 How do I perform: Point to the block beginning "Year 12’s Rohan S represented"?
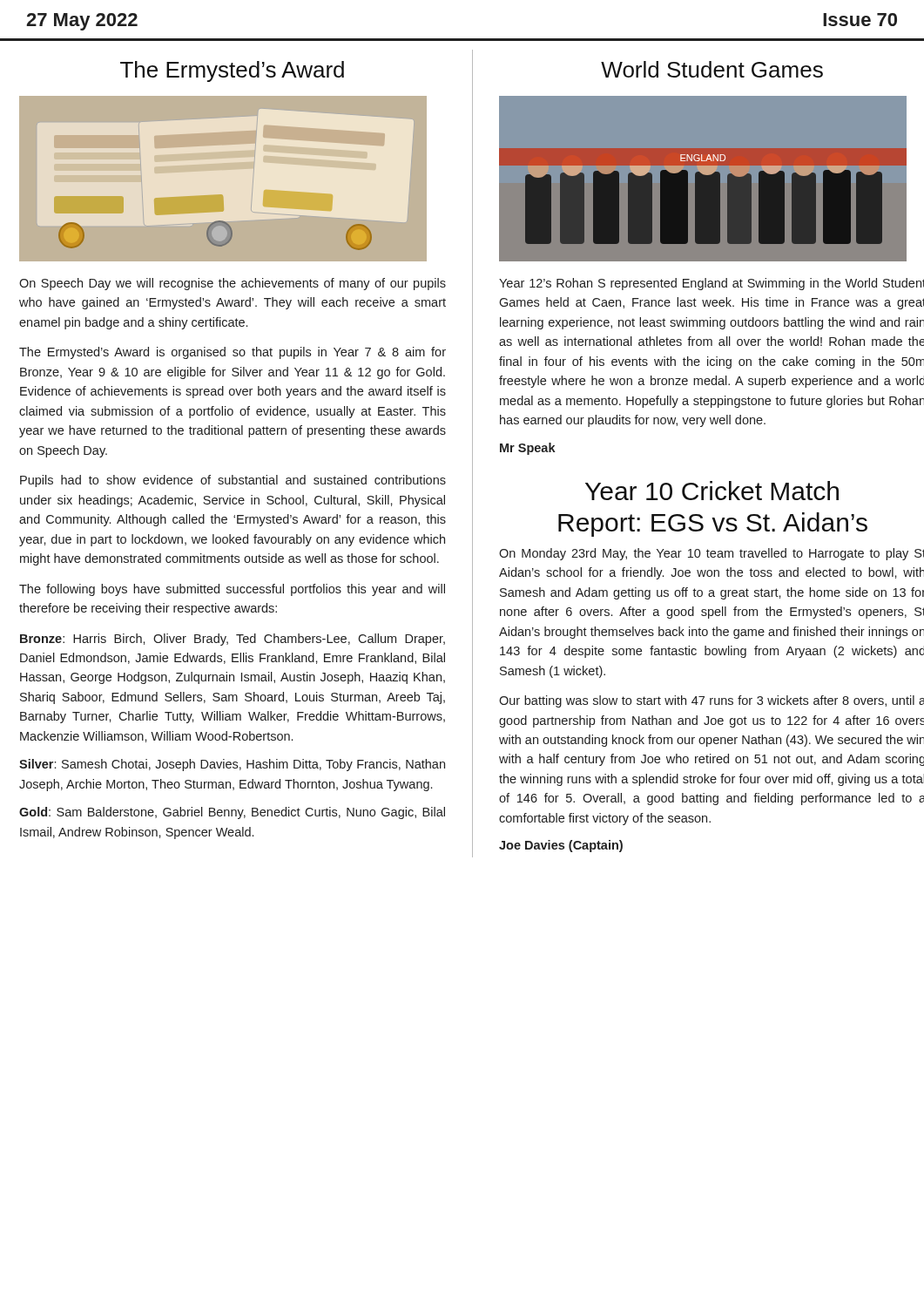point(712,352)
